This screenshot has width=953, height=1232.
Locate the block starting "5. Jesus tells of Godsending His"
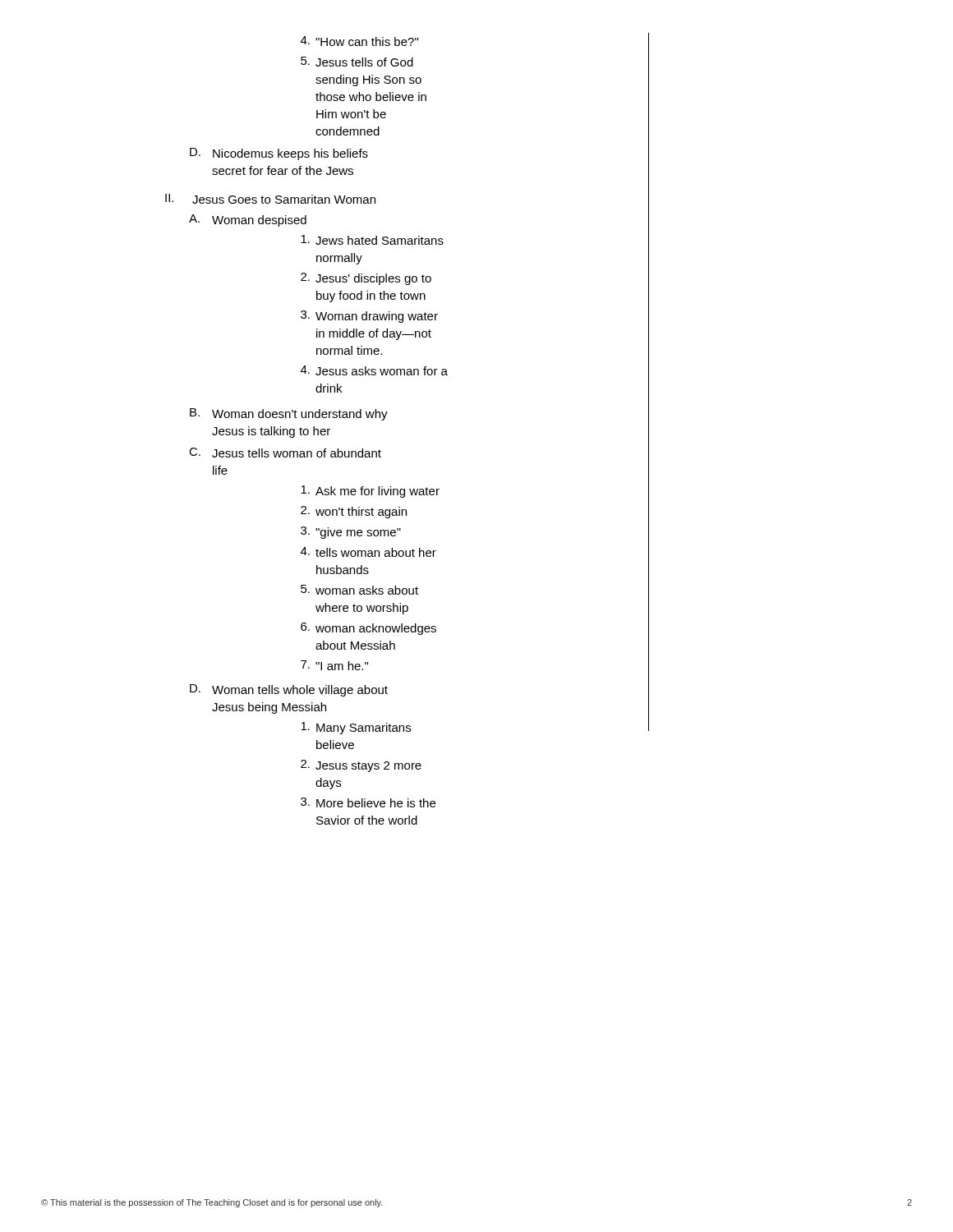[x=357, y=62]
